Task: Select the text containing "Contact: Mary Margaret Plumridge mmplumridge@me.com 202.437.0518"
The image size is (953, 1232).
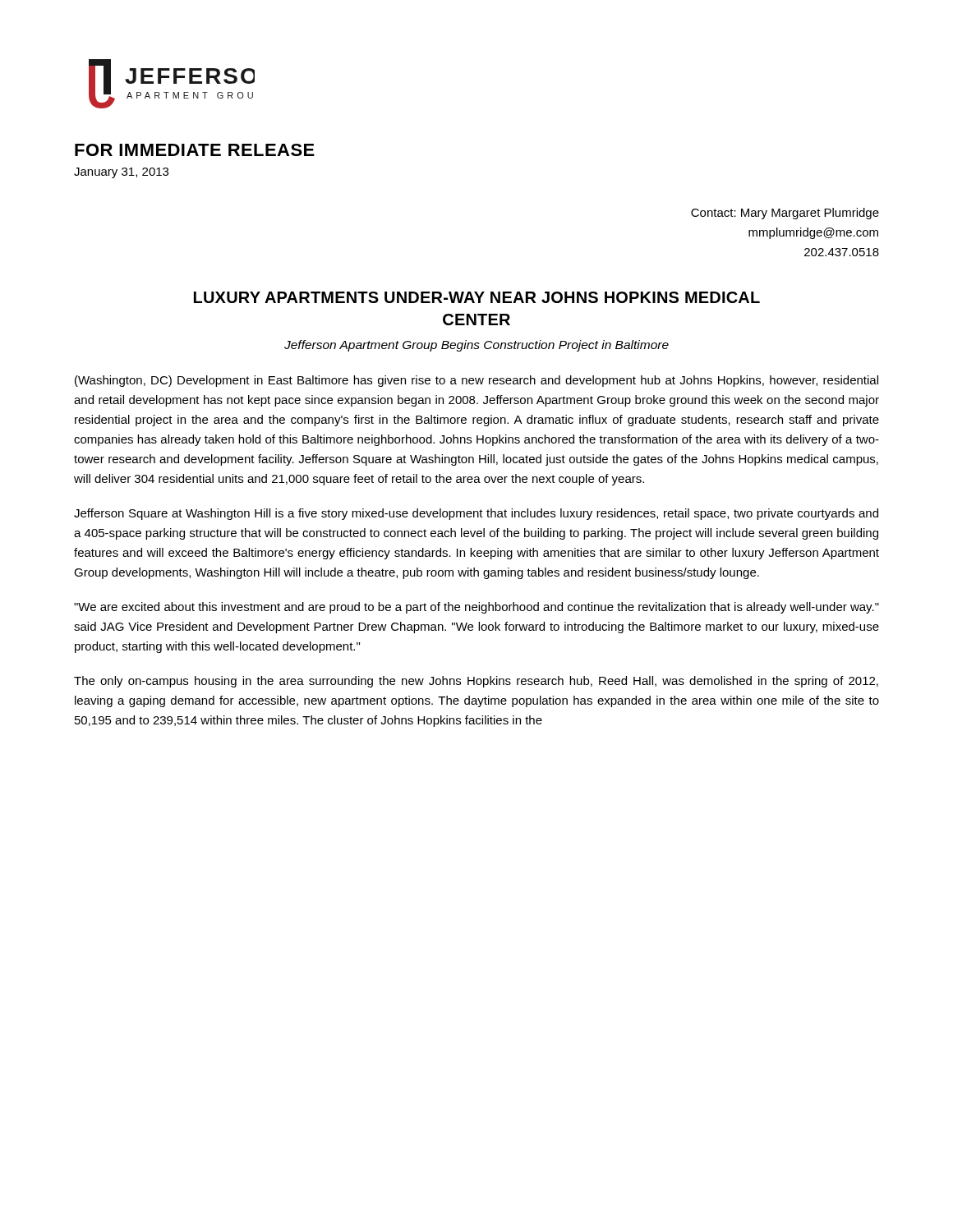Action: click(x=785, y=232)
